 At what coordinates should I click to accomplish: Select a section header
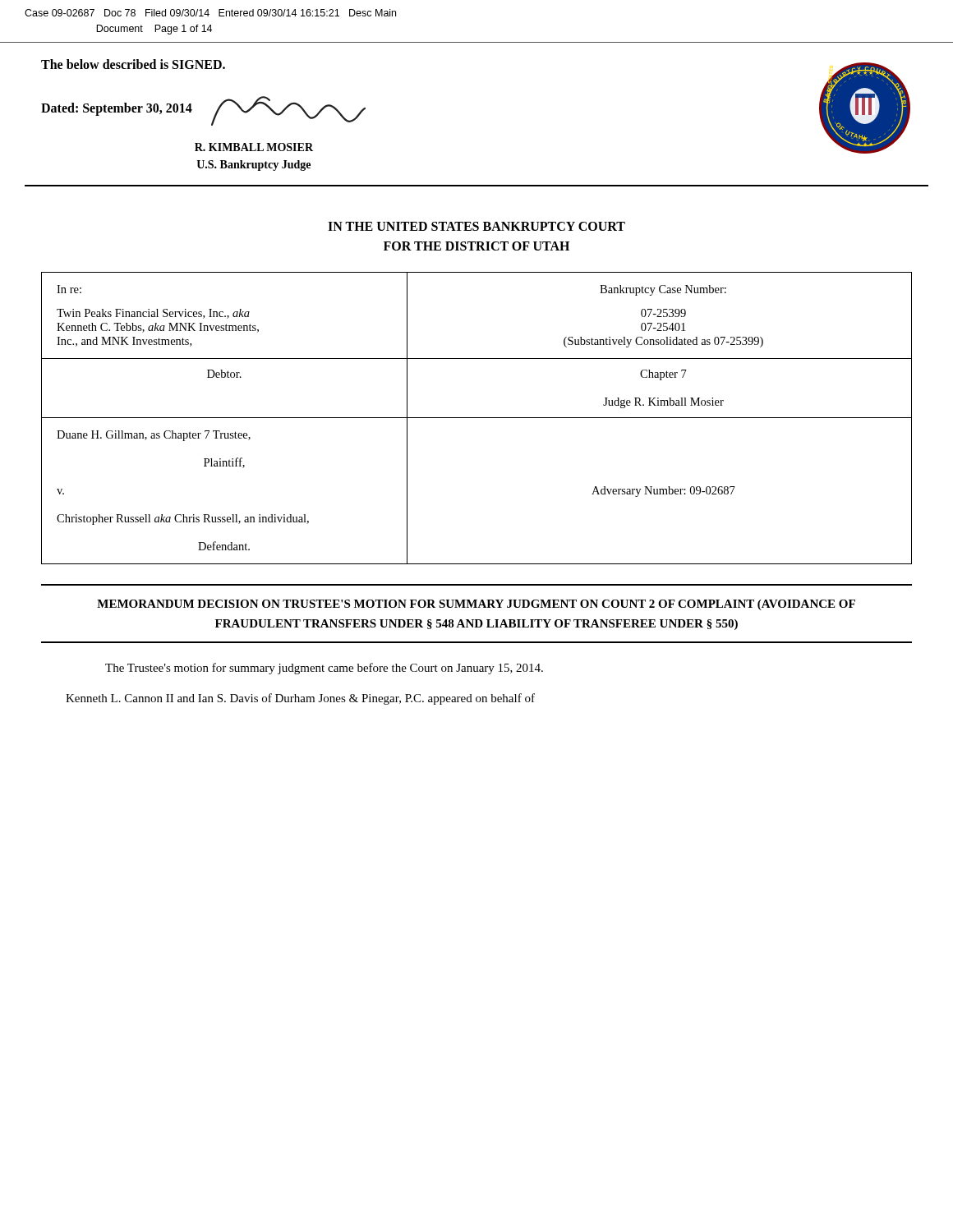(x=476, y=613)
